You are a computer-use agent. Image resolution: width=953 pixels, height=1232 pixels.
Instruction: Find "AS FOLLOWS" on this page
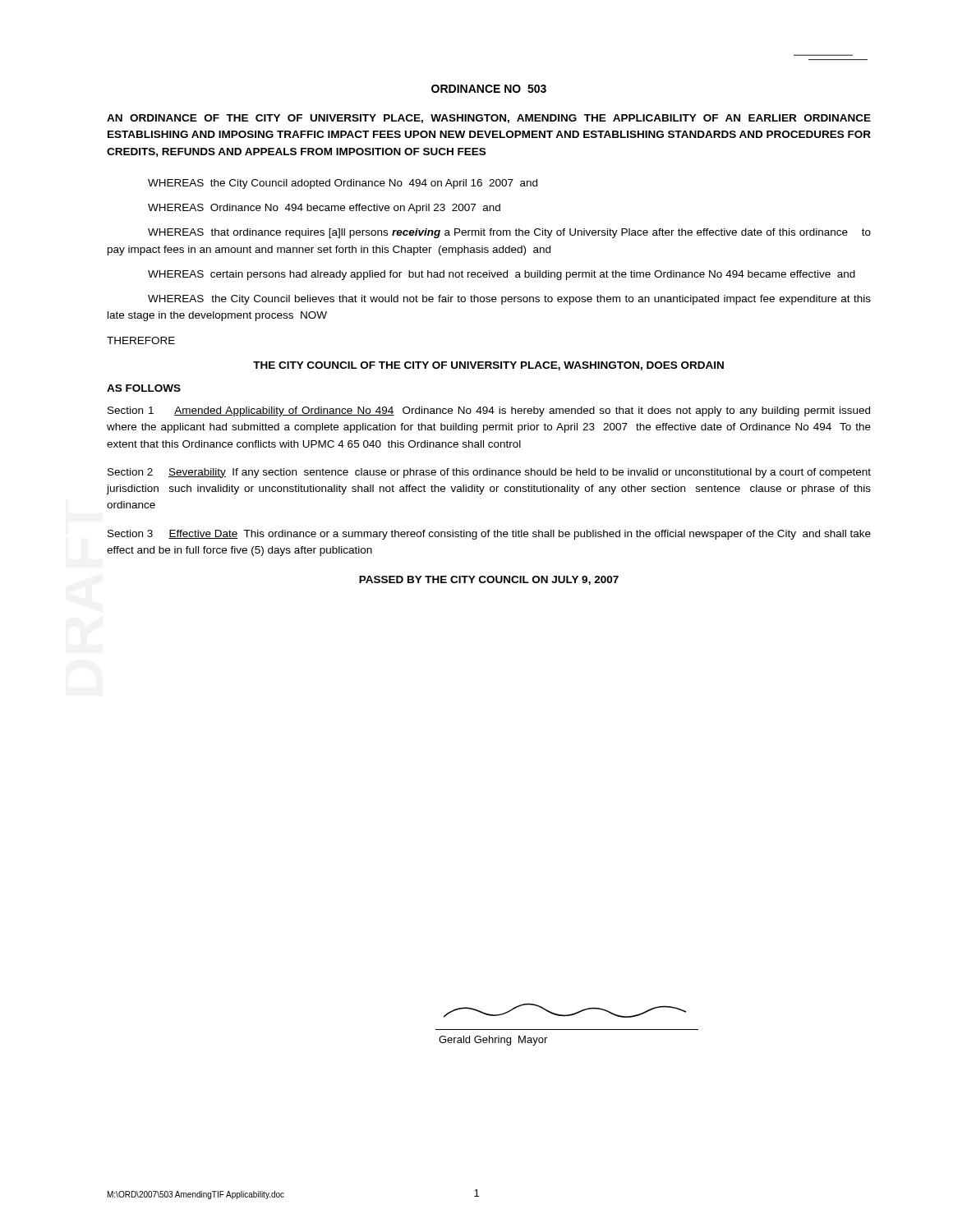pos(144,388)
